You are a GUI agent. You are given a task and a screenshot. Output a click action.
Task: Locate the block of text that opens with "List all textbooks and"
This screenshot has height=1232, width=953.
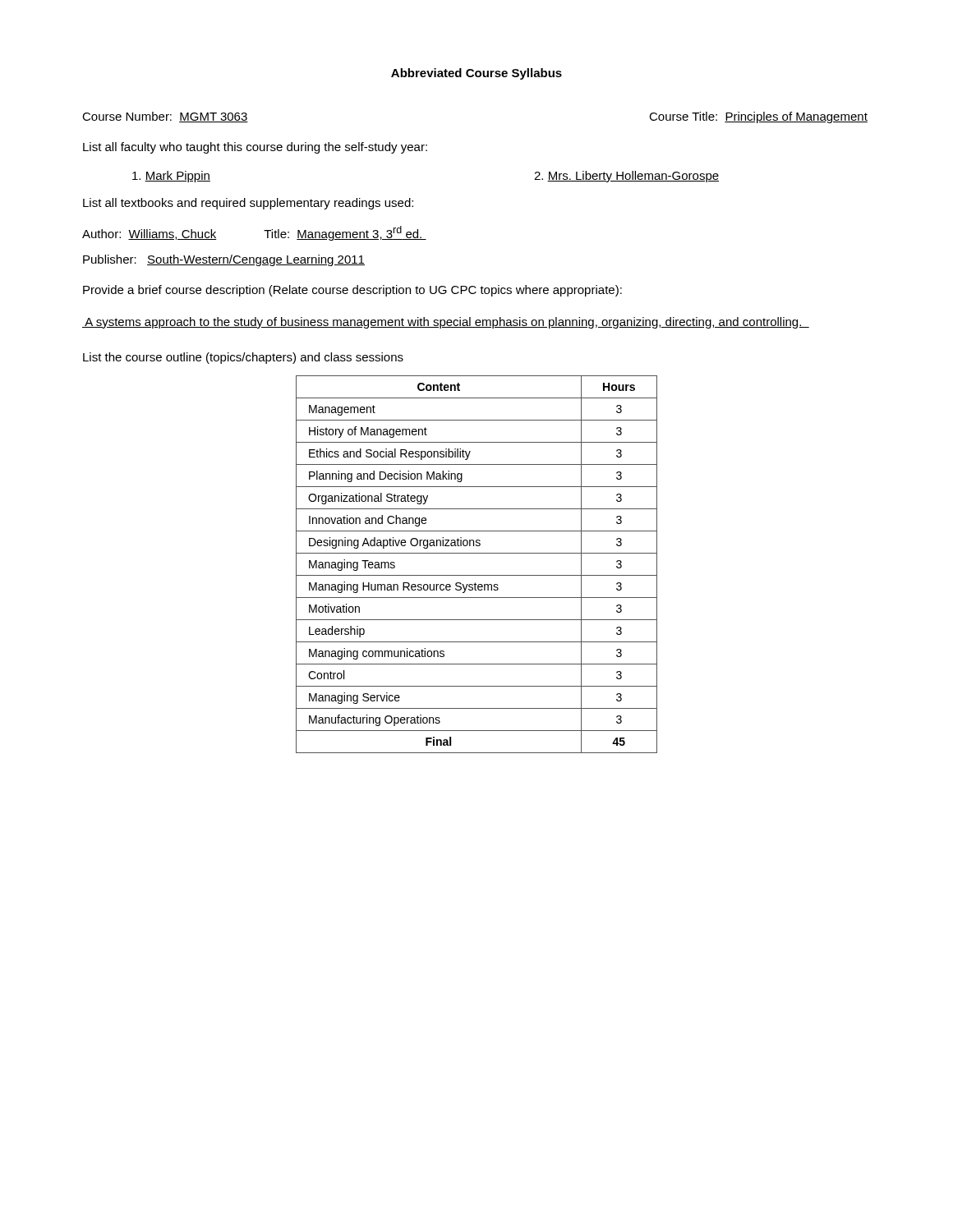(x=248, y=202)
